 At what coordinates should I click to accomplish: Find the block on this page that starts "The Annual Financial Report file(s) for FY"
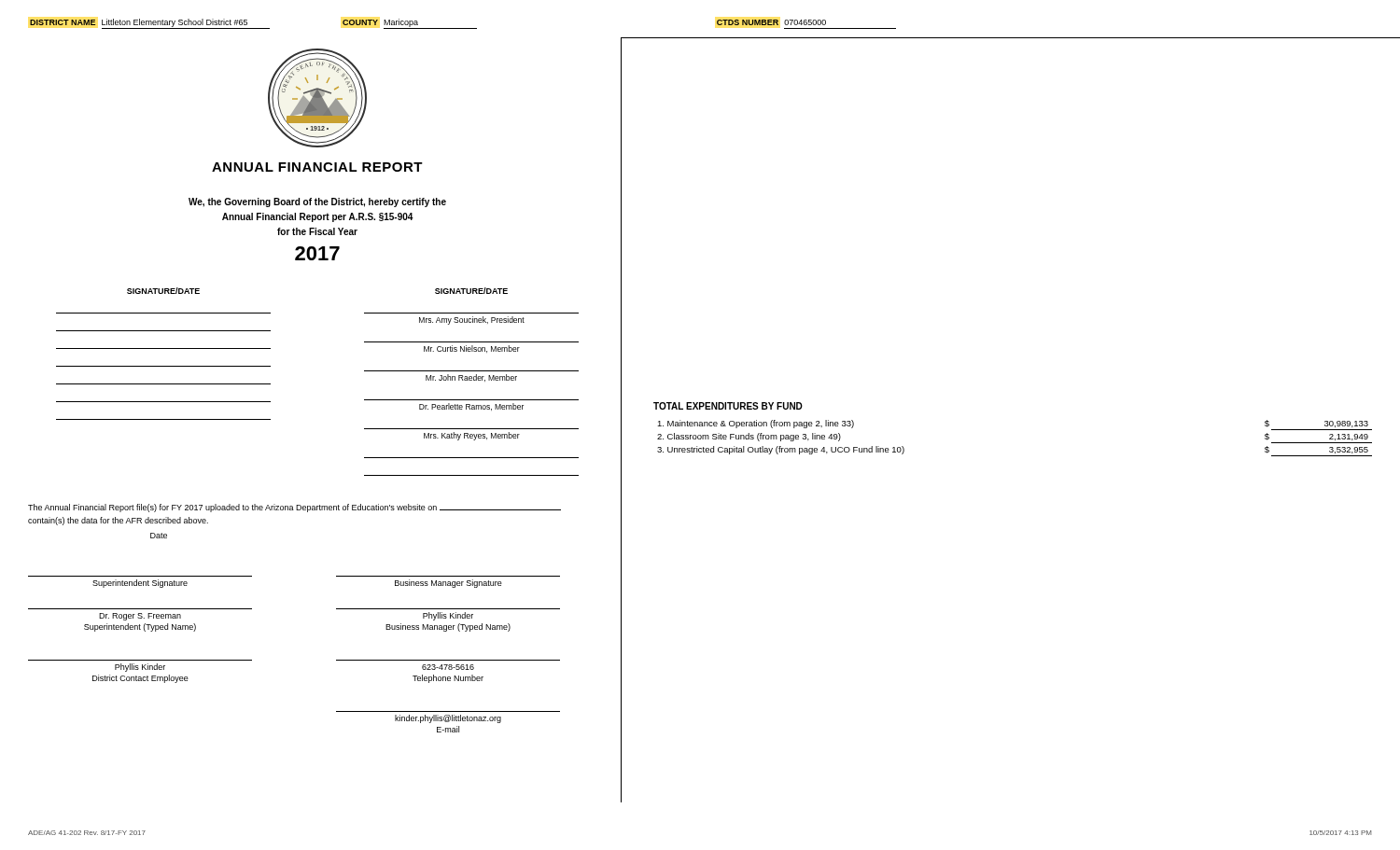click(x=294, y=512)
